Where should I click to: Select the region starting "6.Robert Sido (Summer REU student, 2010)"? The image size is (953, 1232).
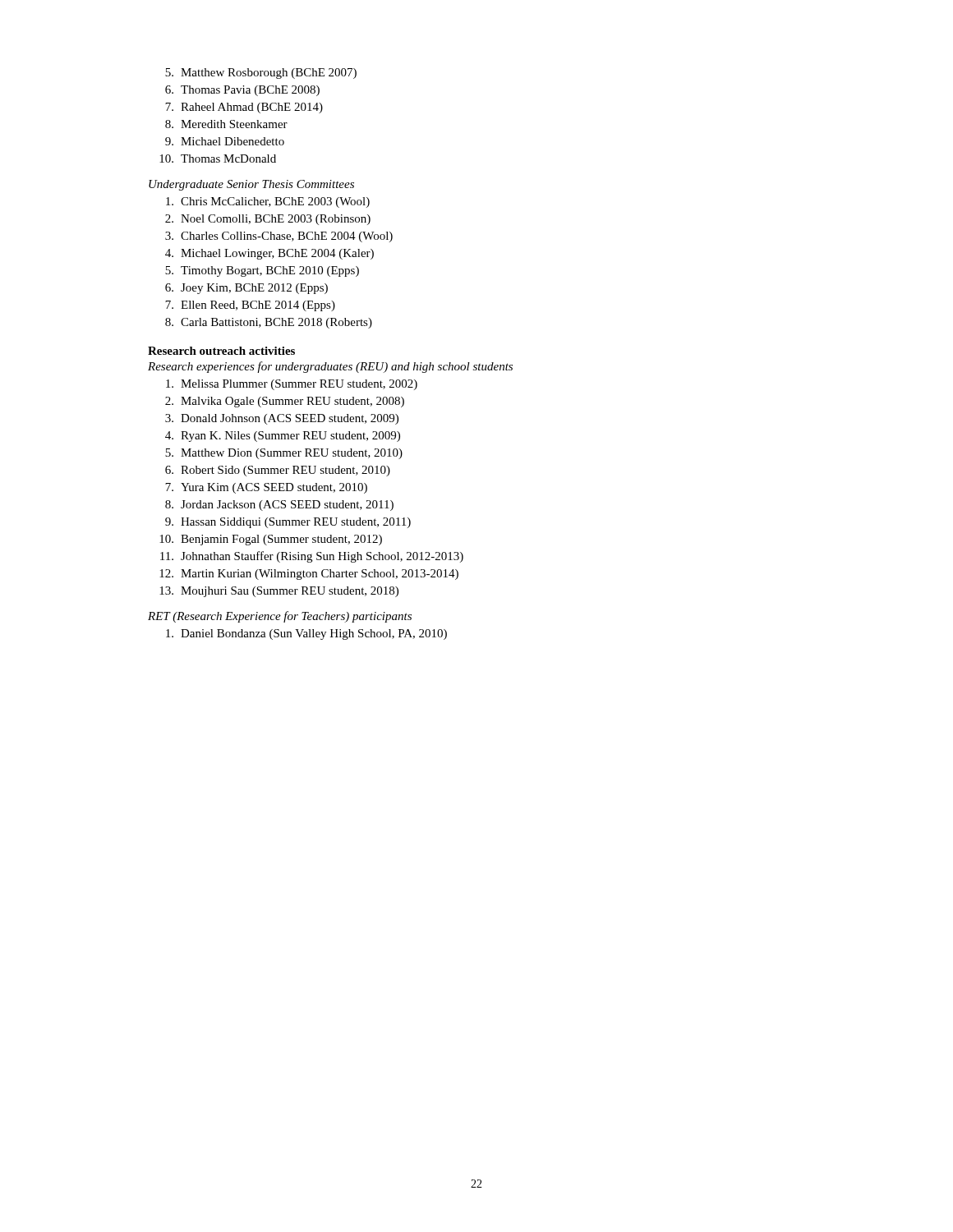pos(269,470)
